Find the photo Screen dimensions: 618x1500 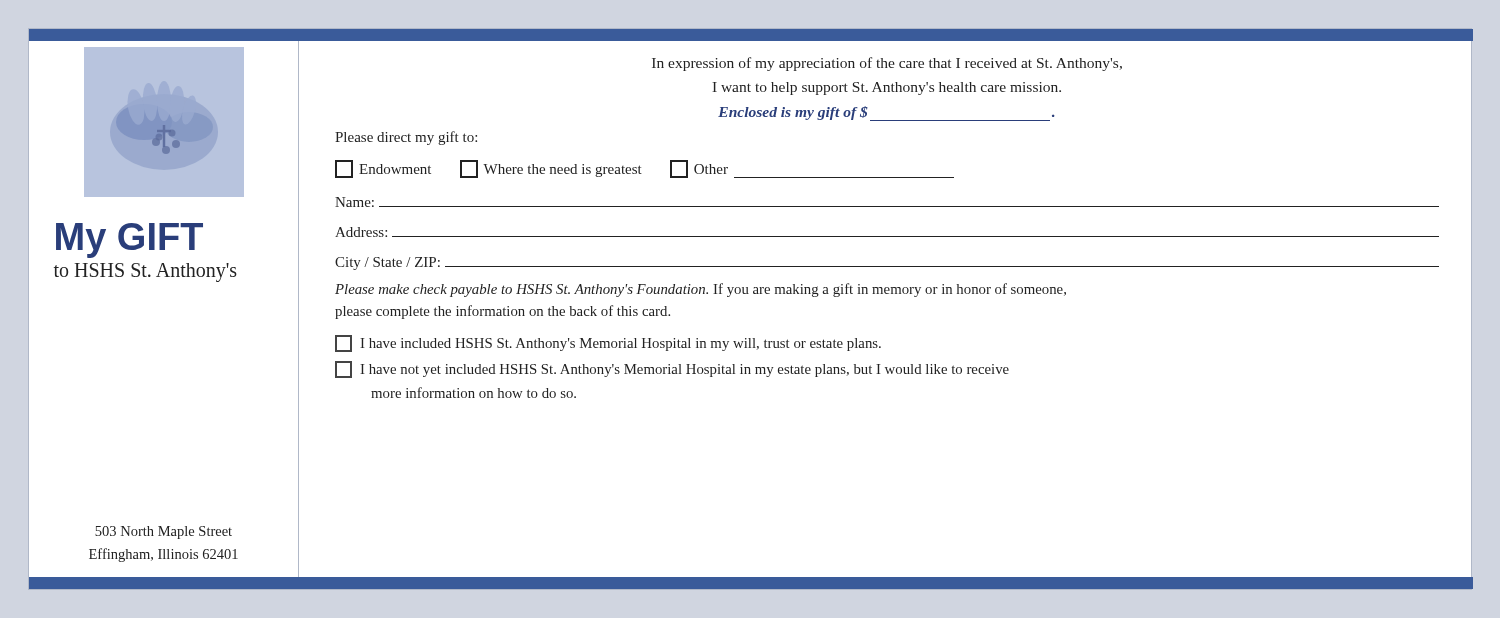tap(164, 122)
